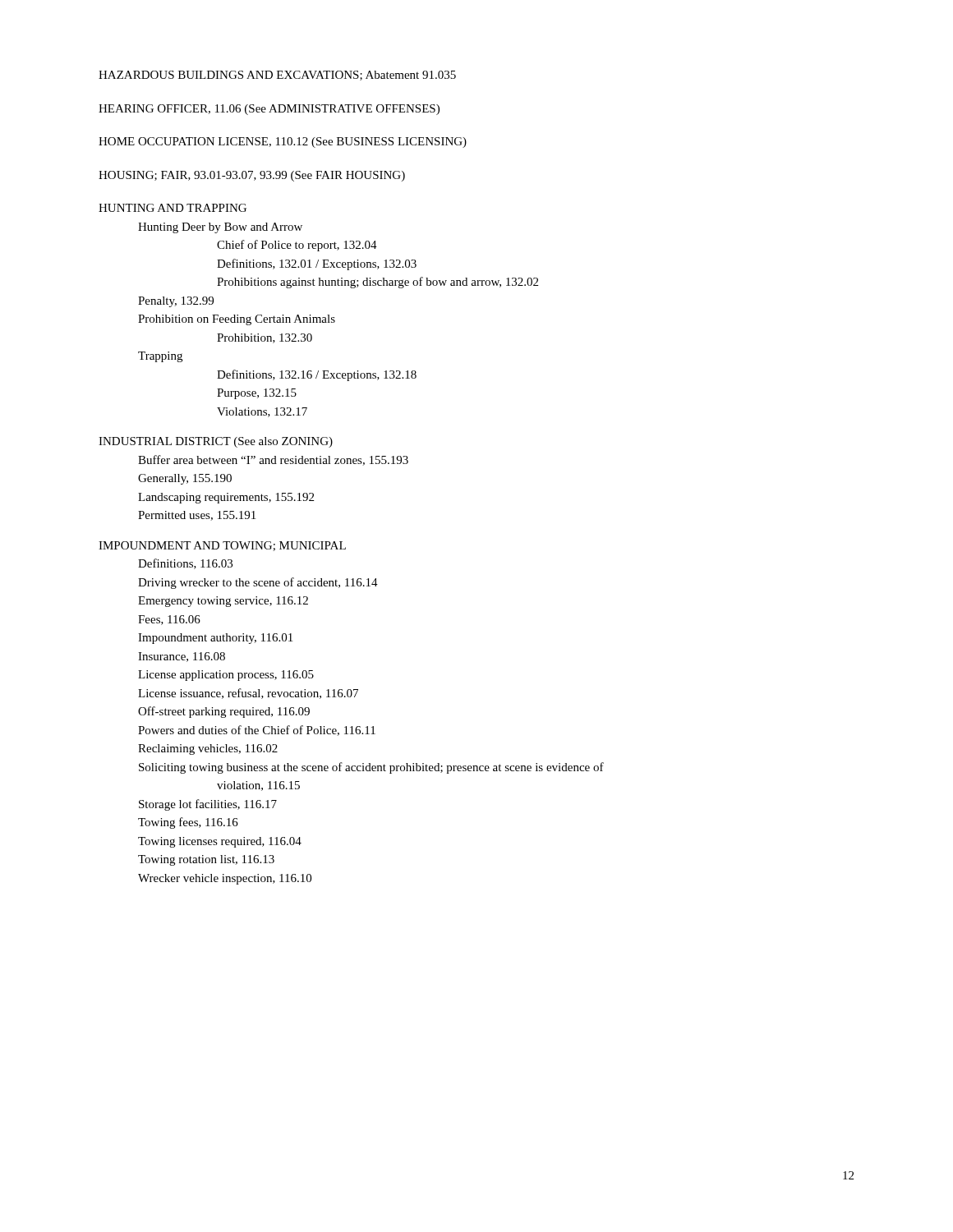Locate the text with the text "HOME OCCUPATION LICENSE, 110.12 (See BUSINESS LICENSING)"
The image size is (953, 1232).
[x=476, y=141]
